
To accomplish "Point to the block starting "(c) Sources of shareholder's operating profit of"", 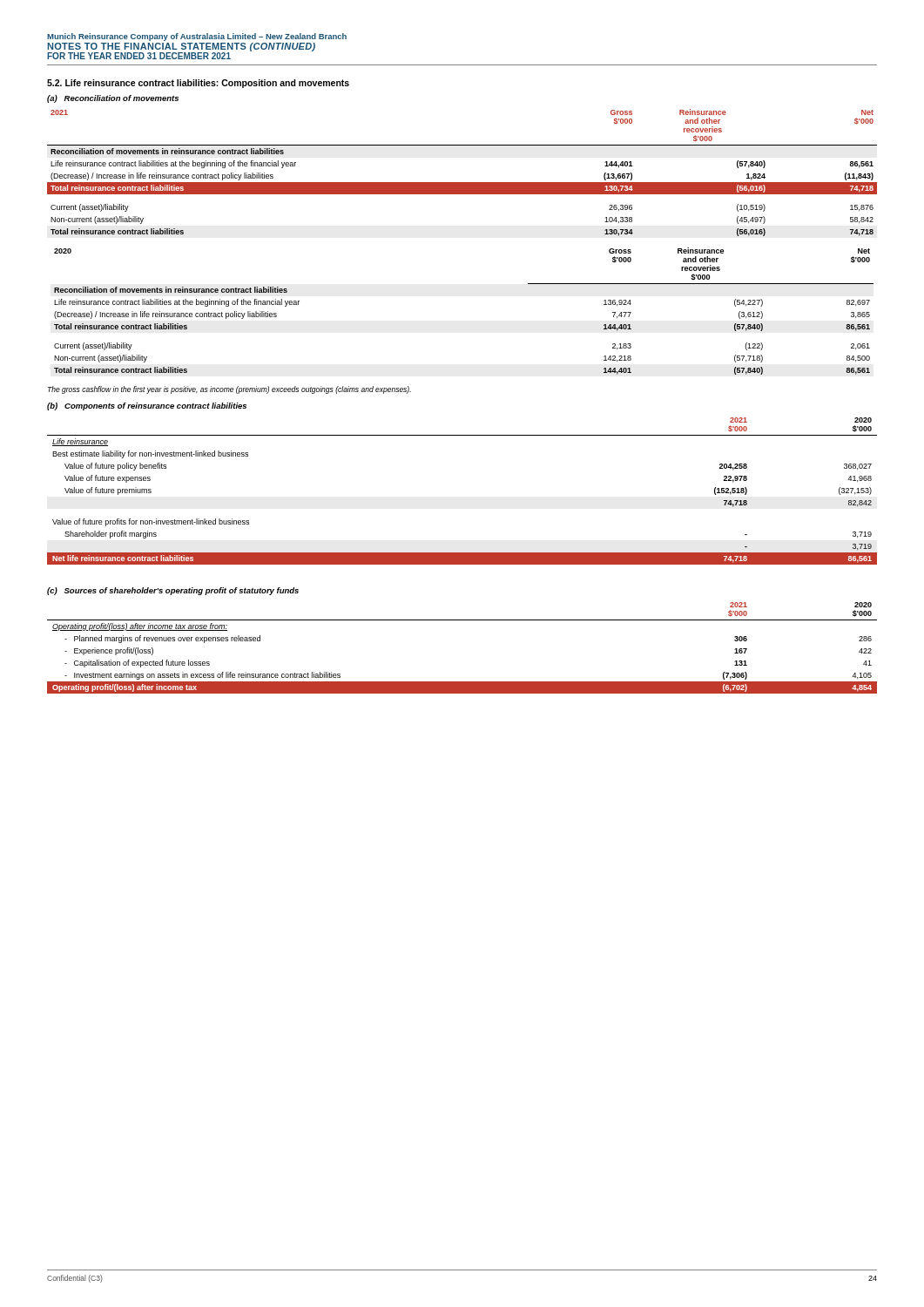I will point(173,590).
